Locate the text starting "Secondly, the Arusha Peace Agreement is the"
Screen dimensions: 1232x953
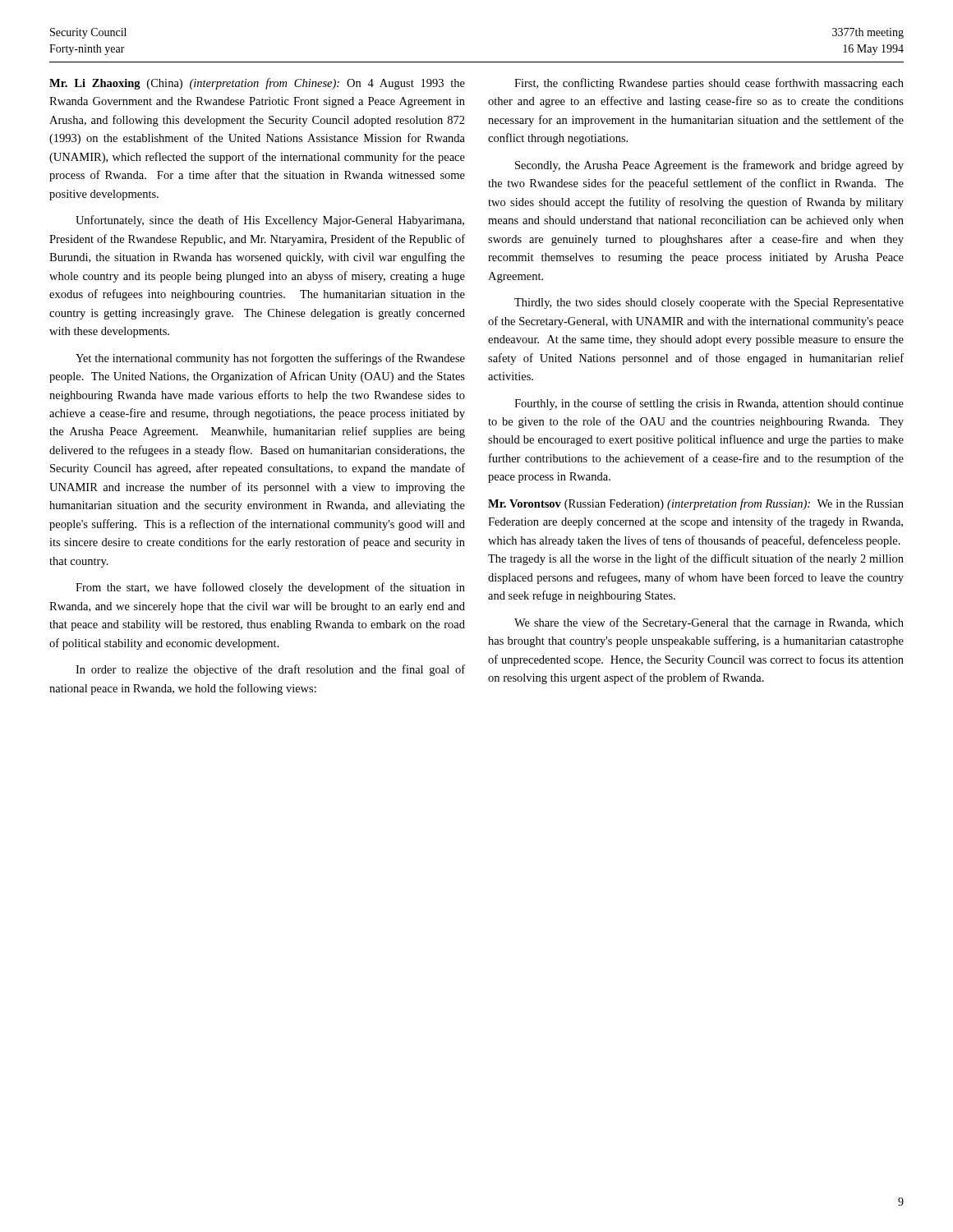tap(696, 220)
